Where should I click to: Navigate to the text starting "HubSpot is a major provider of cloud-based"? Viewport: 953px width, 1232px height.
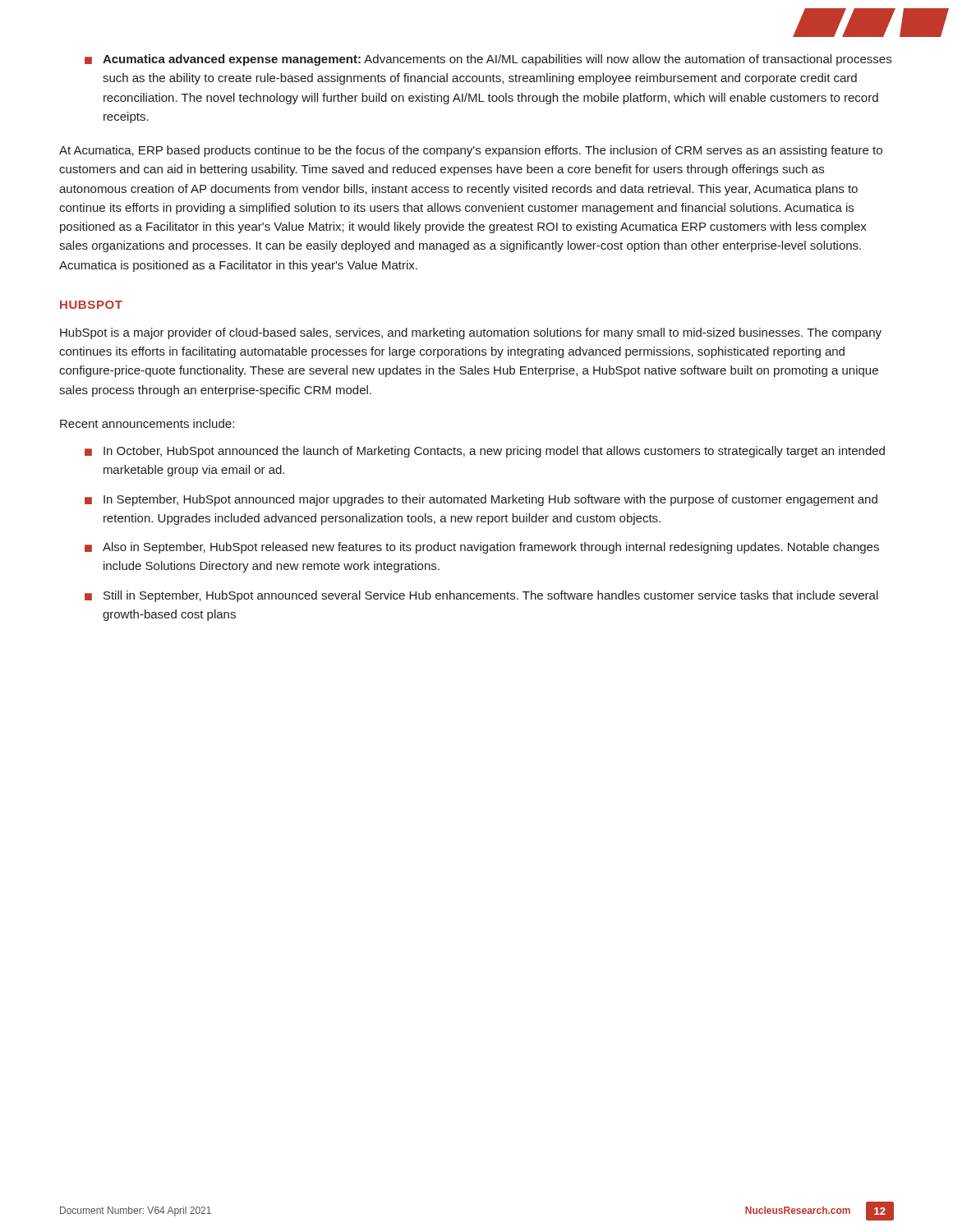point(470,361)
